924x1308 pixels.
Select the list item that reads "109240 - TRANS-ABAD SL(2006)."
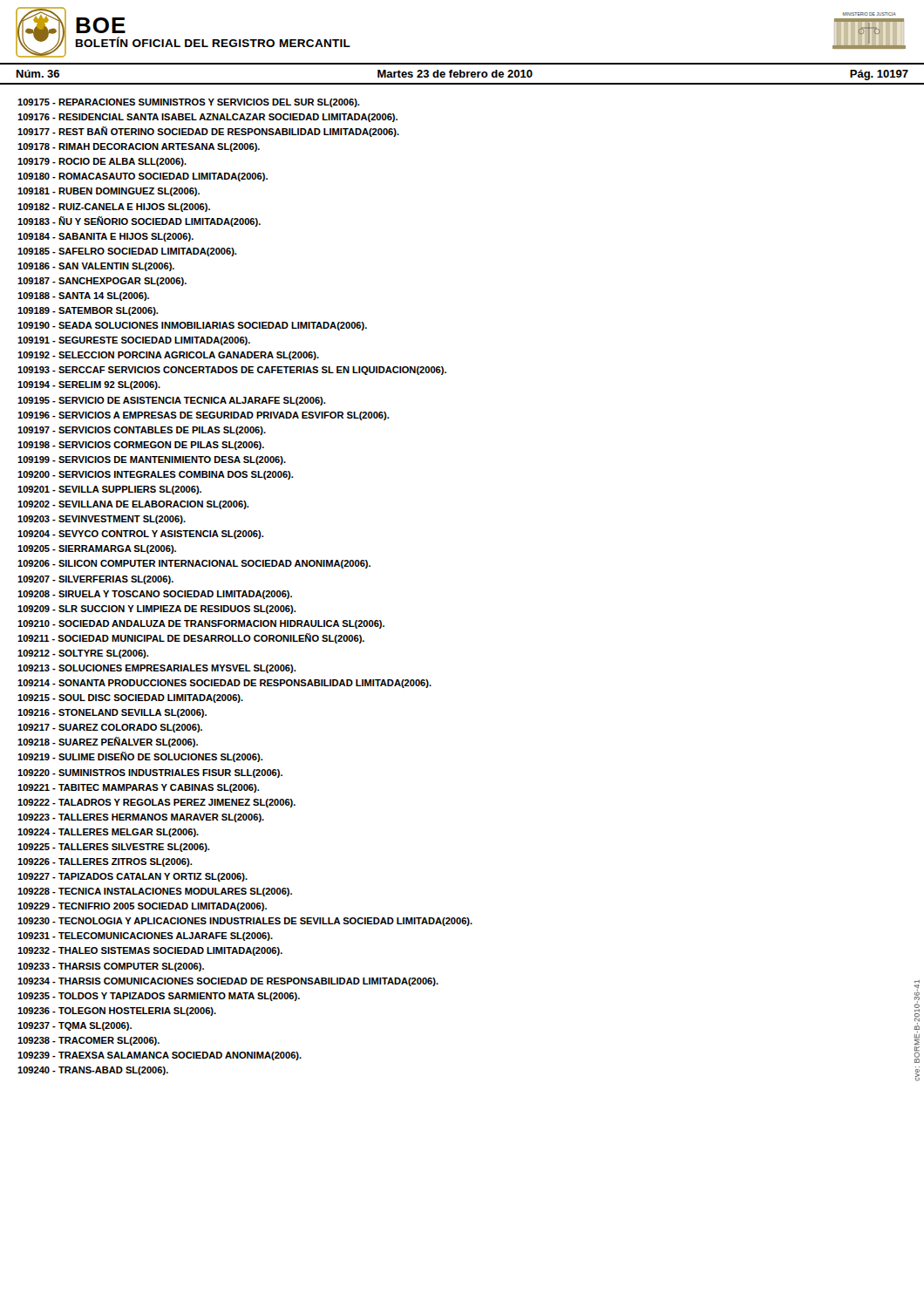(x=93, y=1070)
